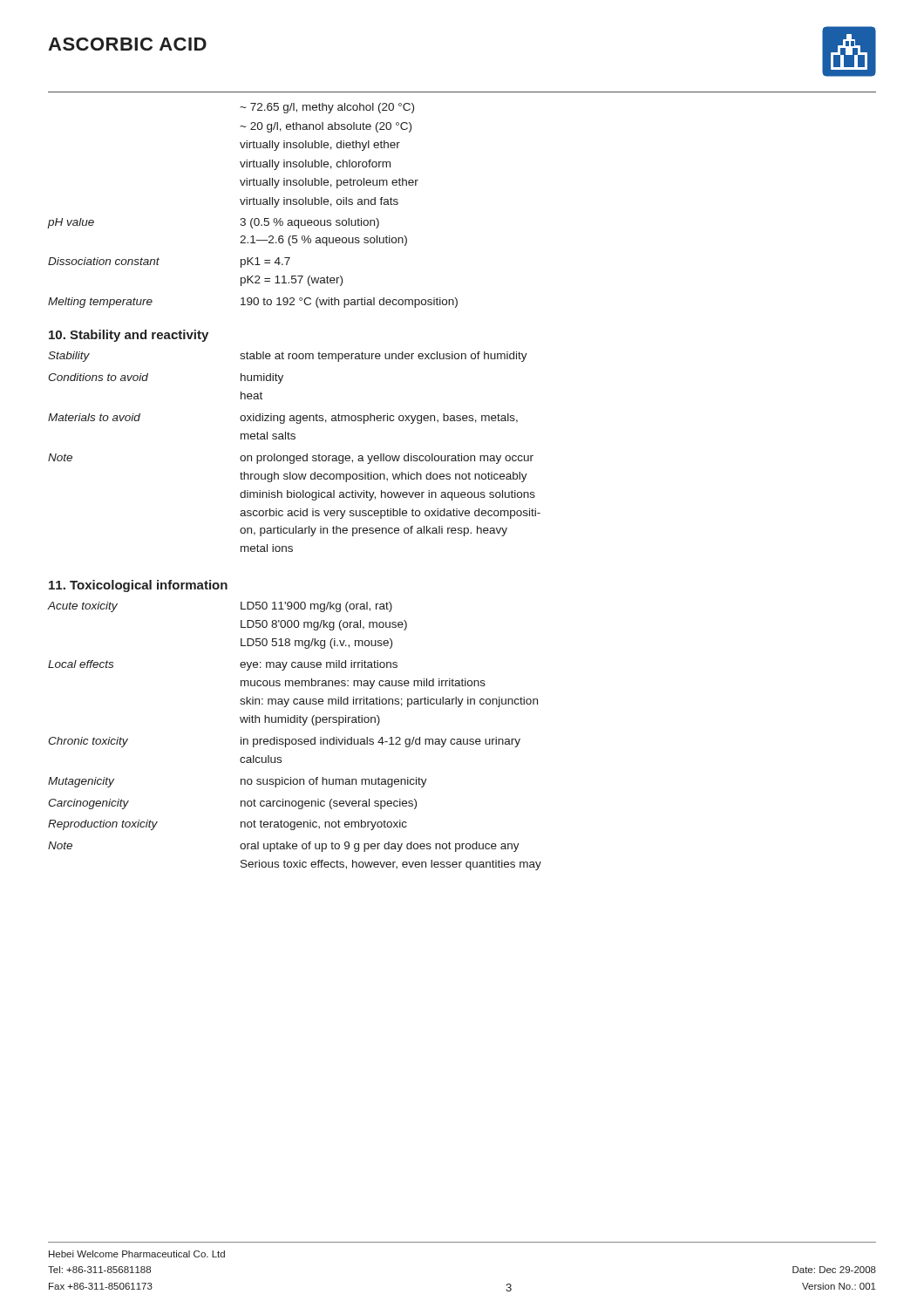Find the logo
The height and width of the screenshot is (1308, 924).
(849, 51)
